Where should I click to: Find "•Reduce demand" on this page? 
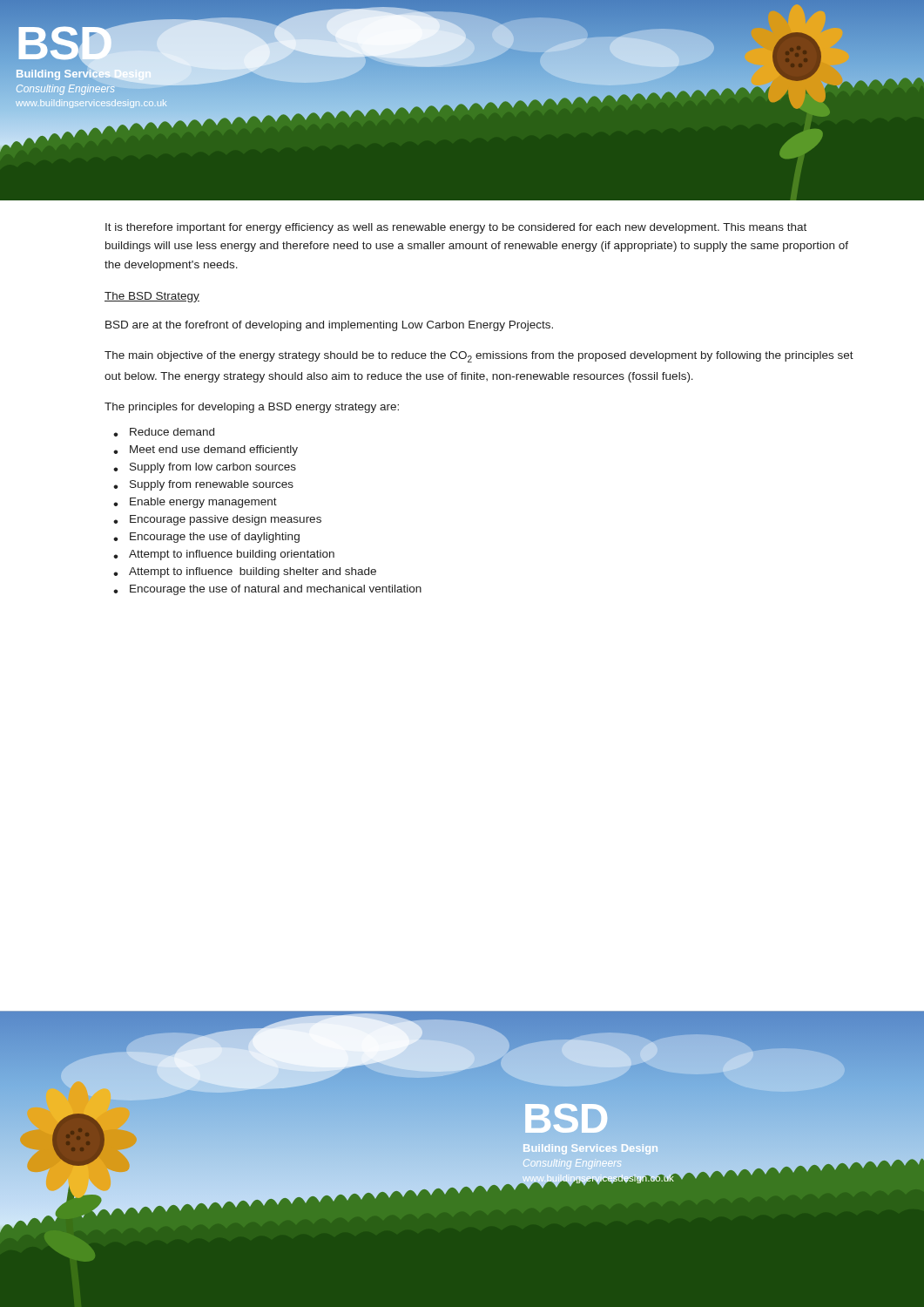click(x=164, y=431)
